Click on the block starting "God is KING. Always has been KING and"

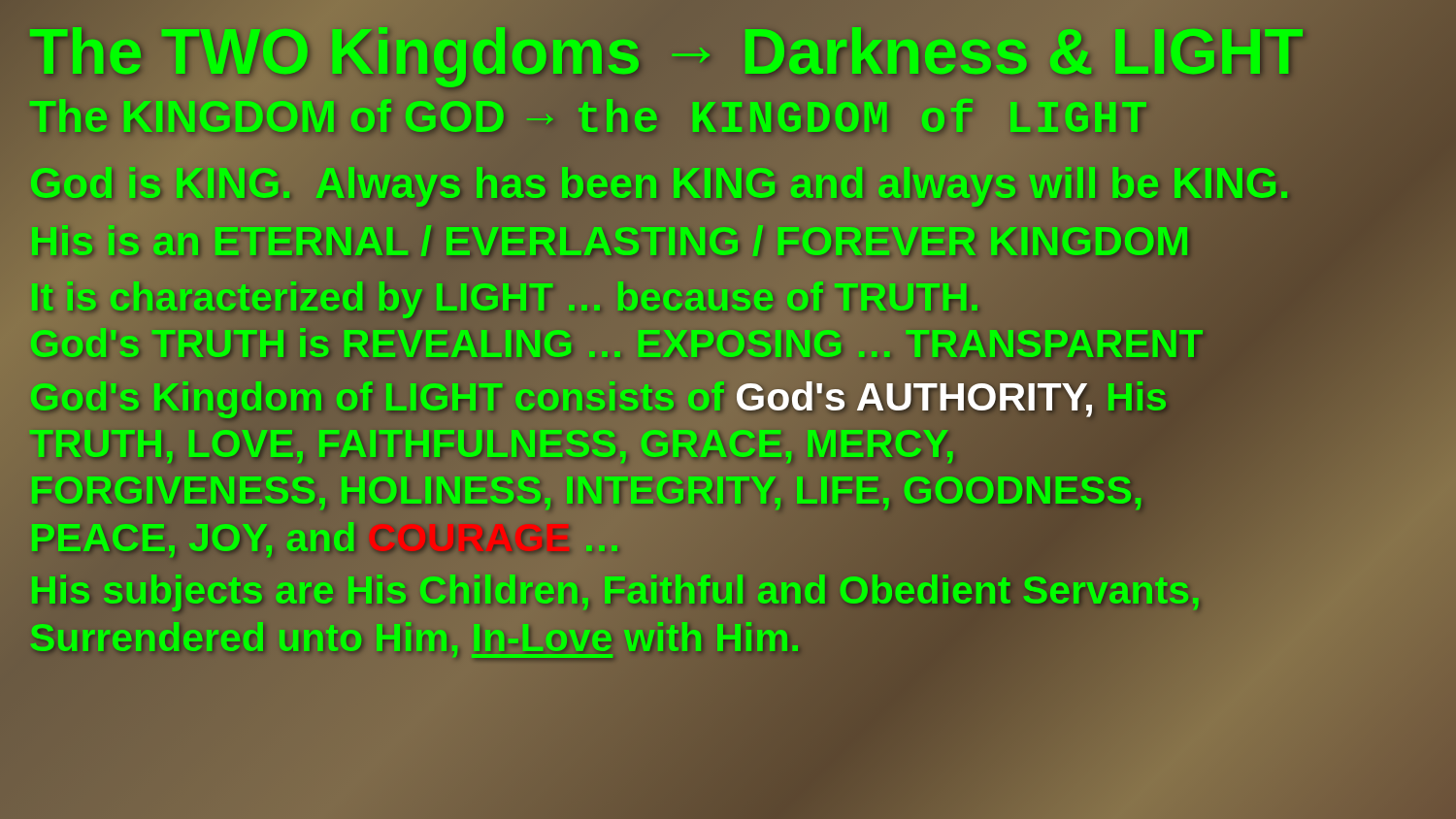[728, 184]
